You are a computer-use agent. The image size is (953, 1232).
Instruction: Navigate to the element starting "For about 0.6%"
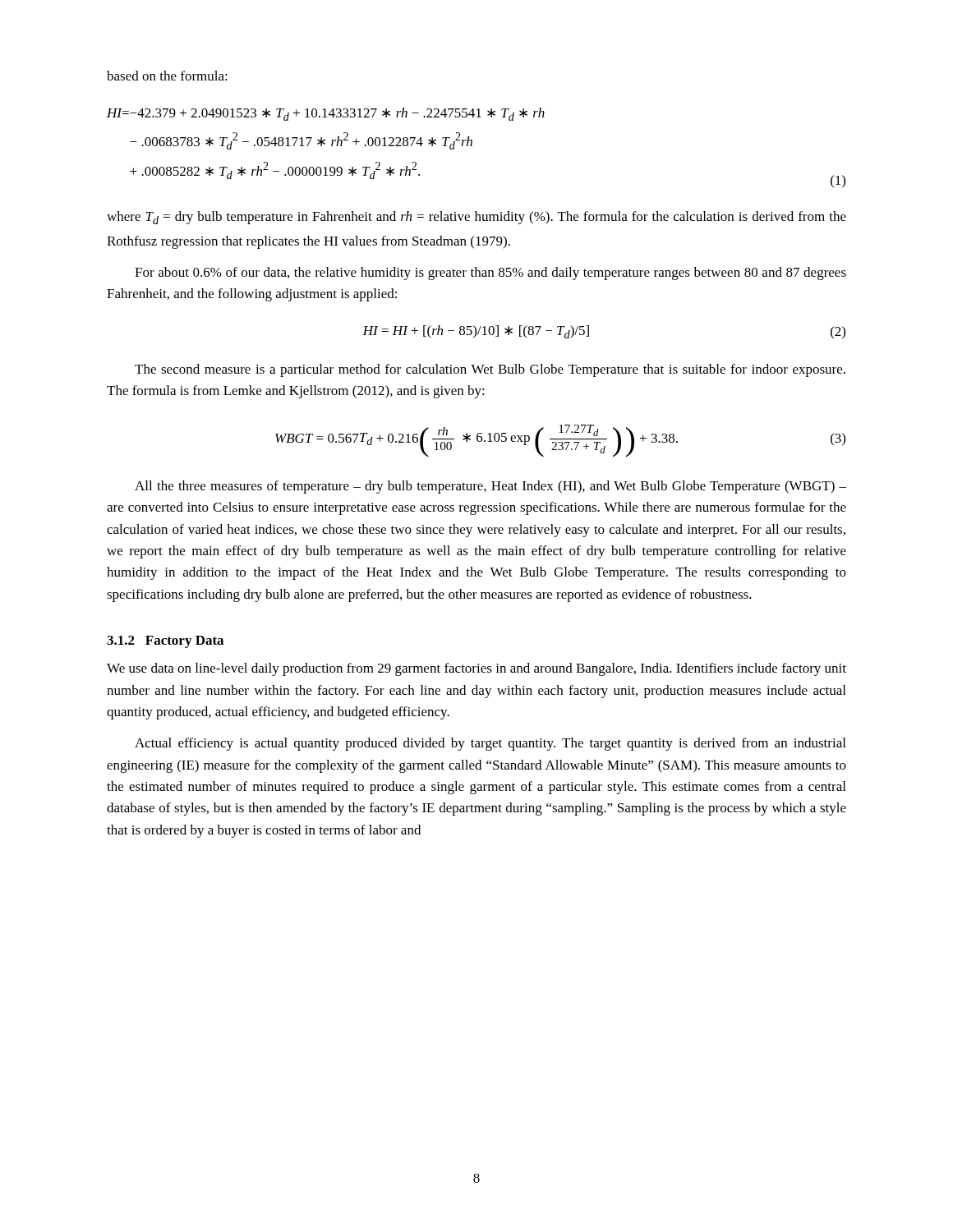476,284
